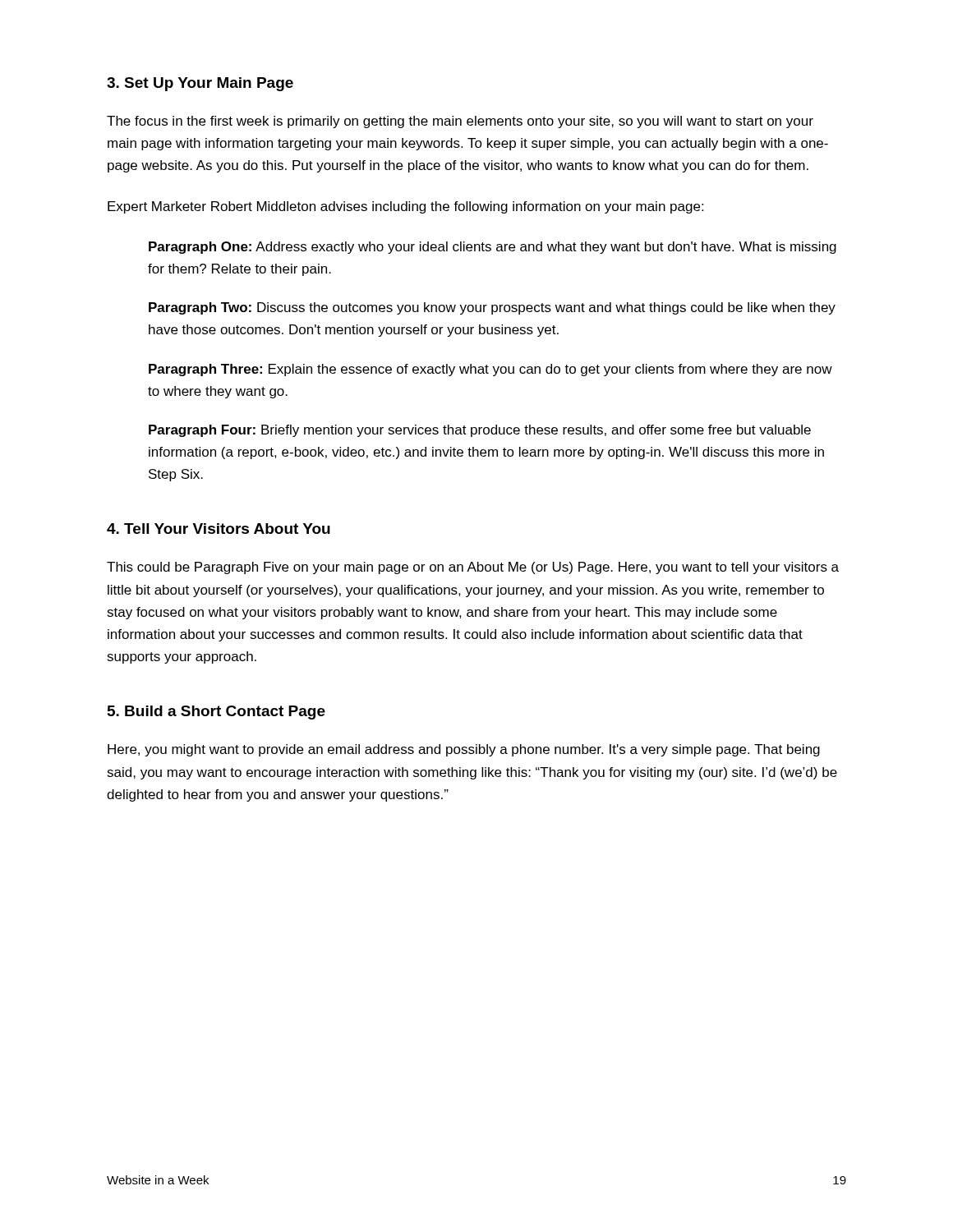This screenshot has width=953, height=1232.
Task: Point to the passage starting "Paragraph Two: Discuss the outcomes you know"
Action: [x=492, y=319]
